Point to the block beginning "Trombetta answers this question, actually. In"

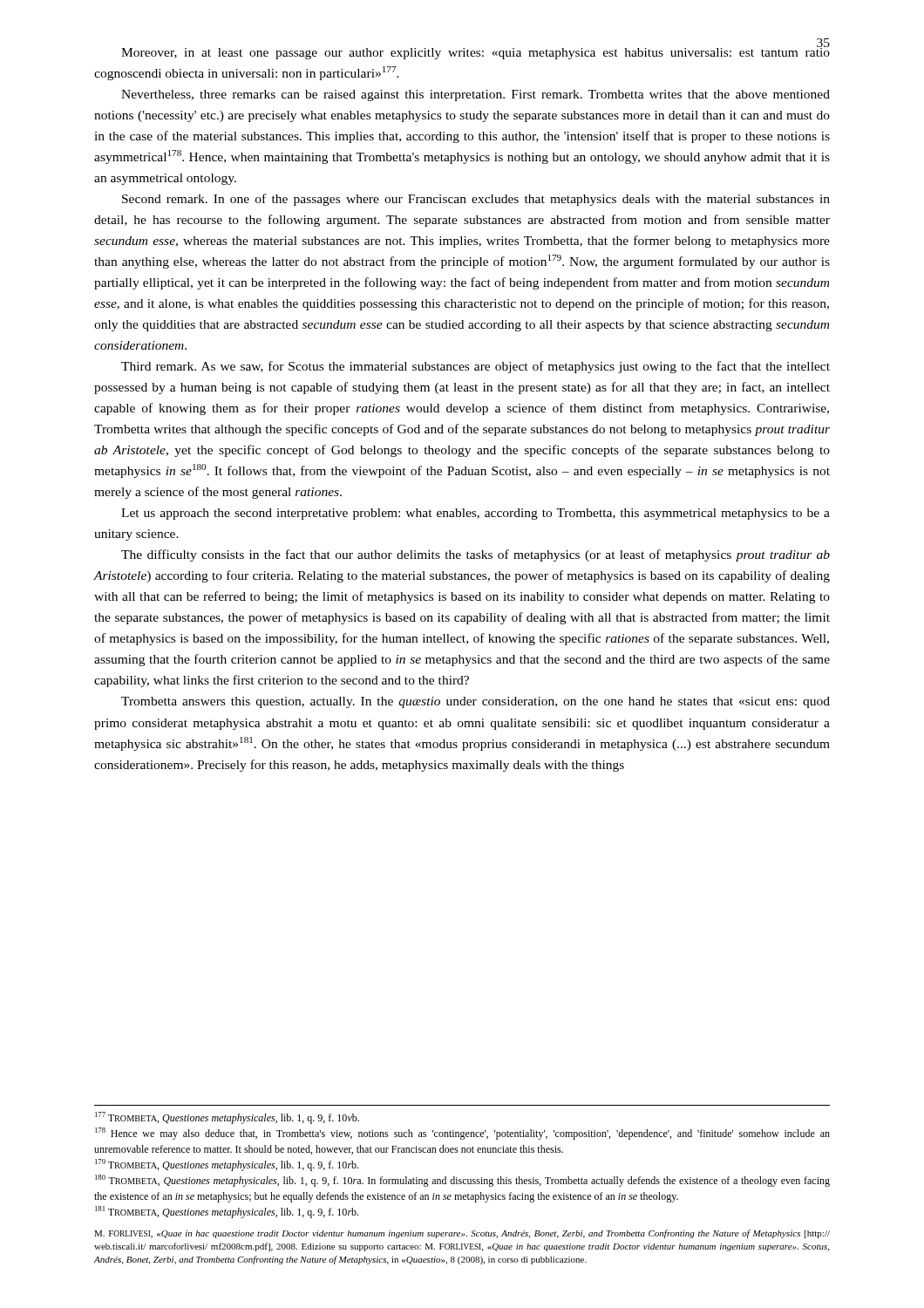(x=462, y=733)
